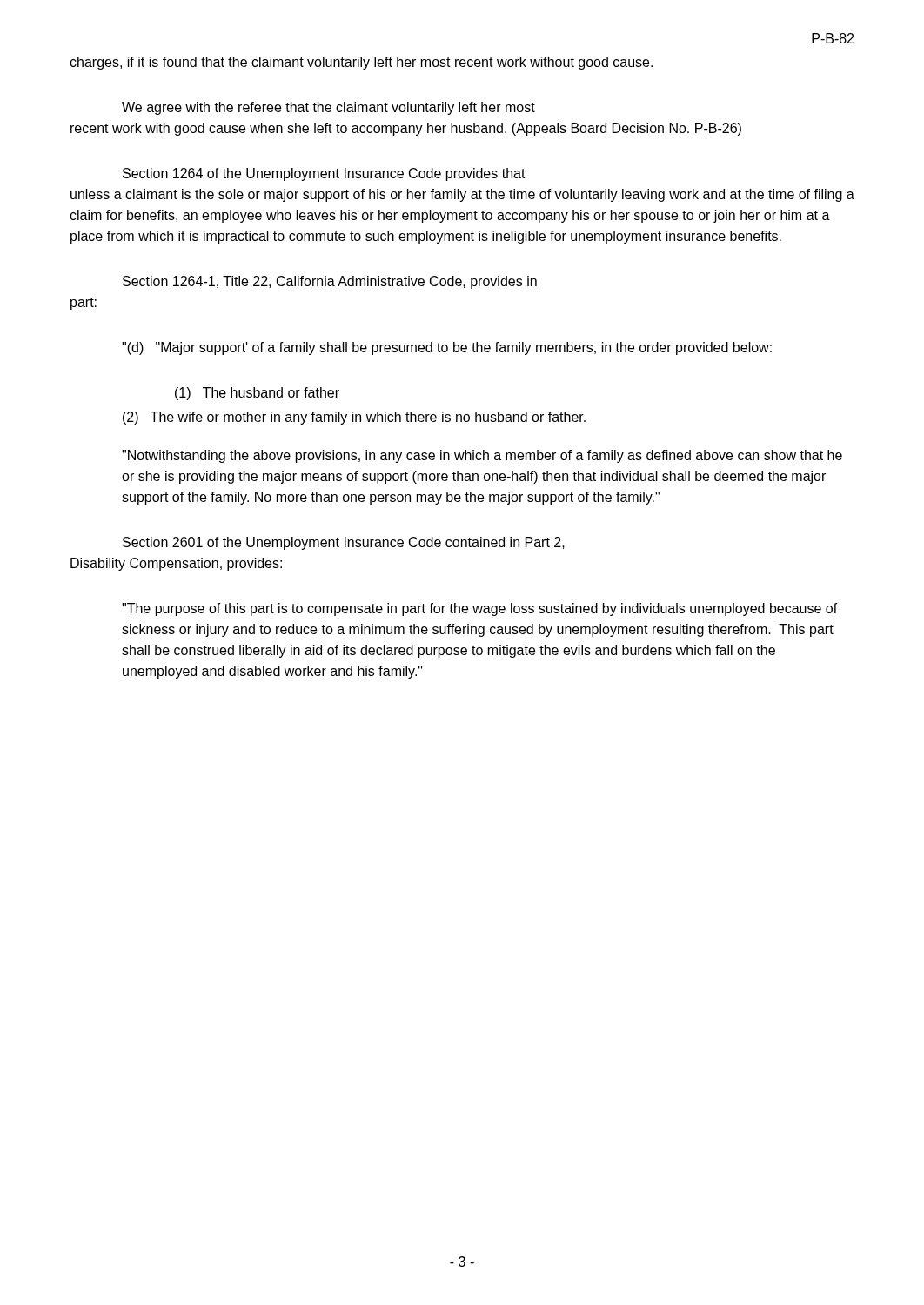This screenshot has width=924, height=1305.
Task: Navigate to the region starting "(2) The wife or mother in any family"
Action: point(488,418)
